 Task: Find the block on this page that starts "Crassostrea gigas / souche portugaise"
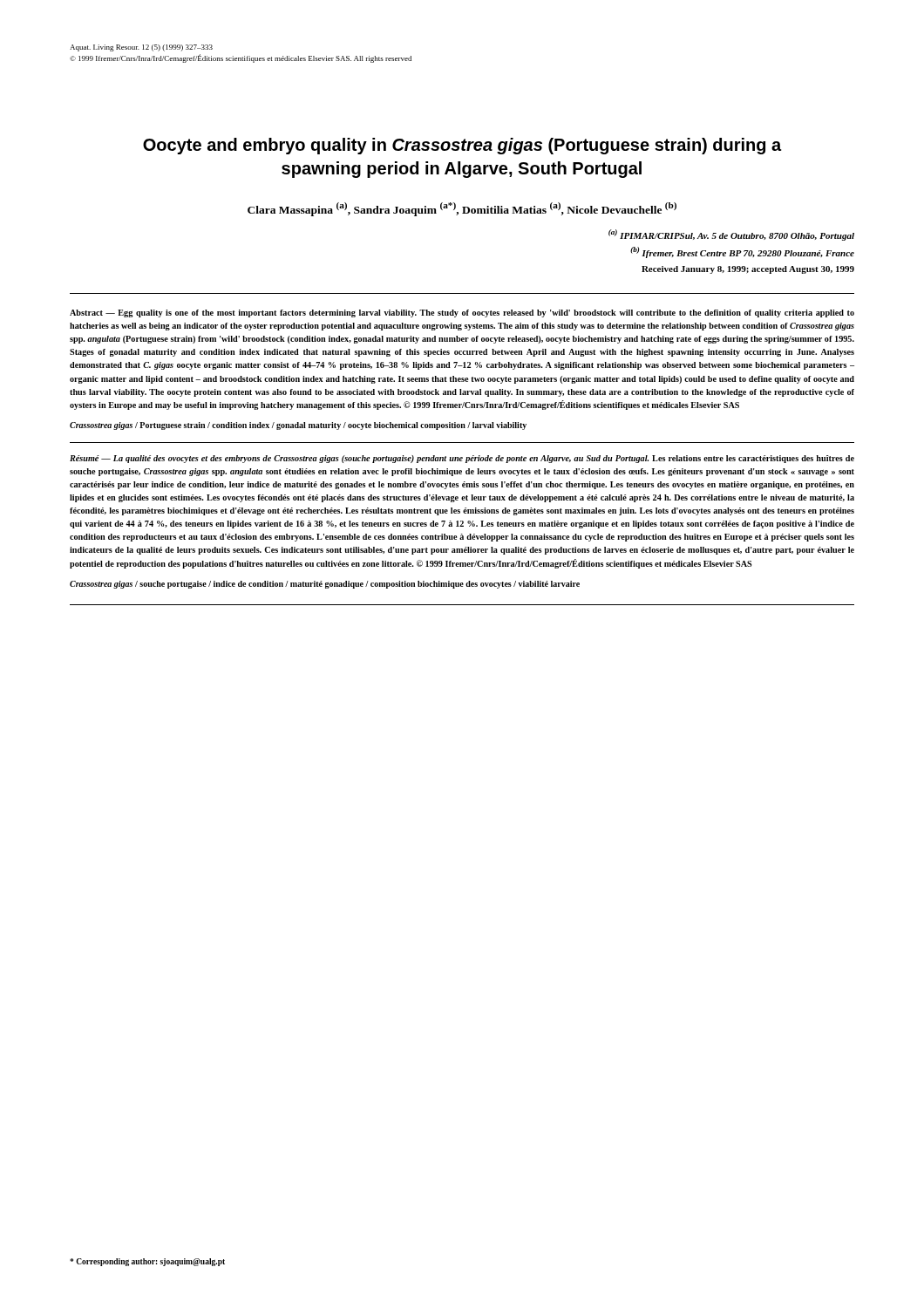coord(325,583)
